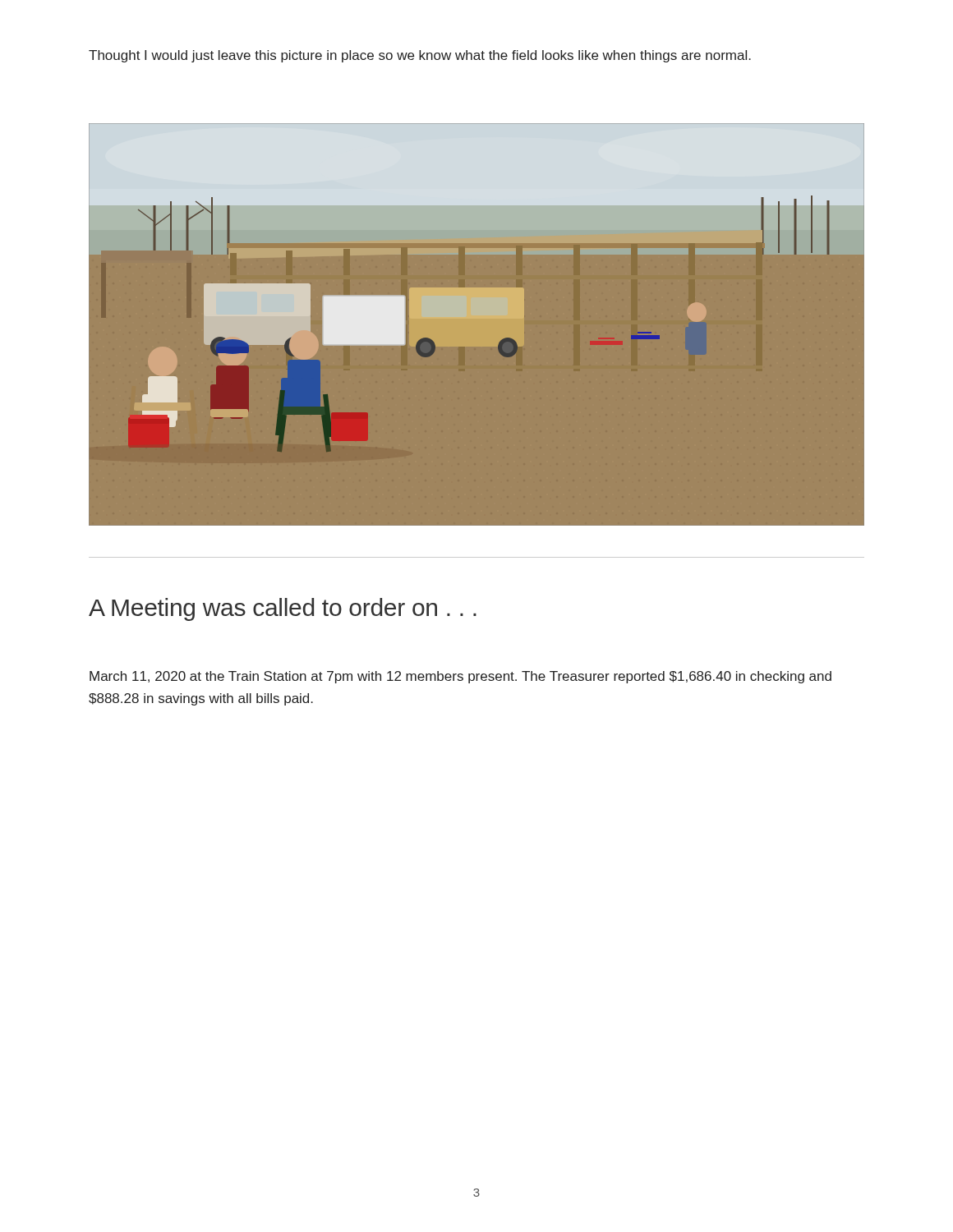
Task: Find the block on this page that starts "Thought I would just leave this picture"
Action: pos(420,55)
